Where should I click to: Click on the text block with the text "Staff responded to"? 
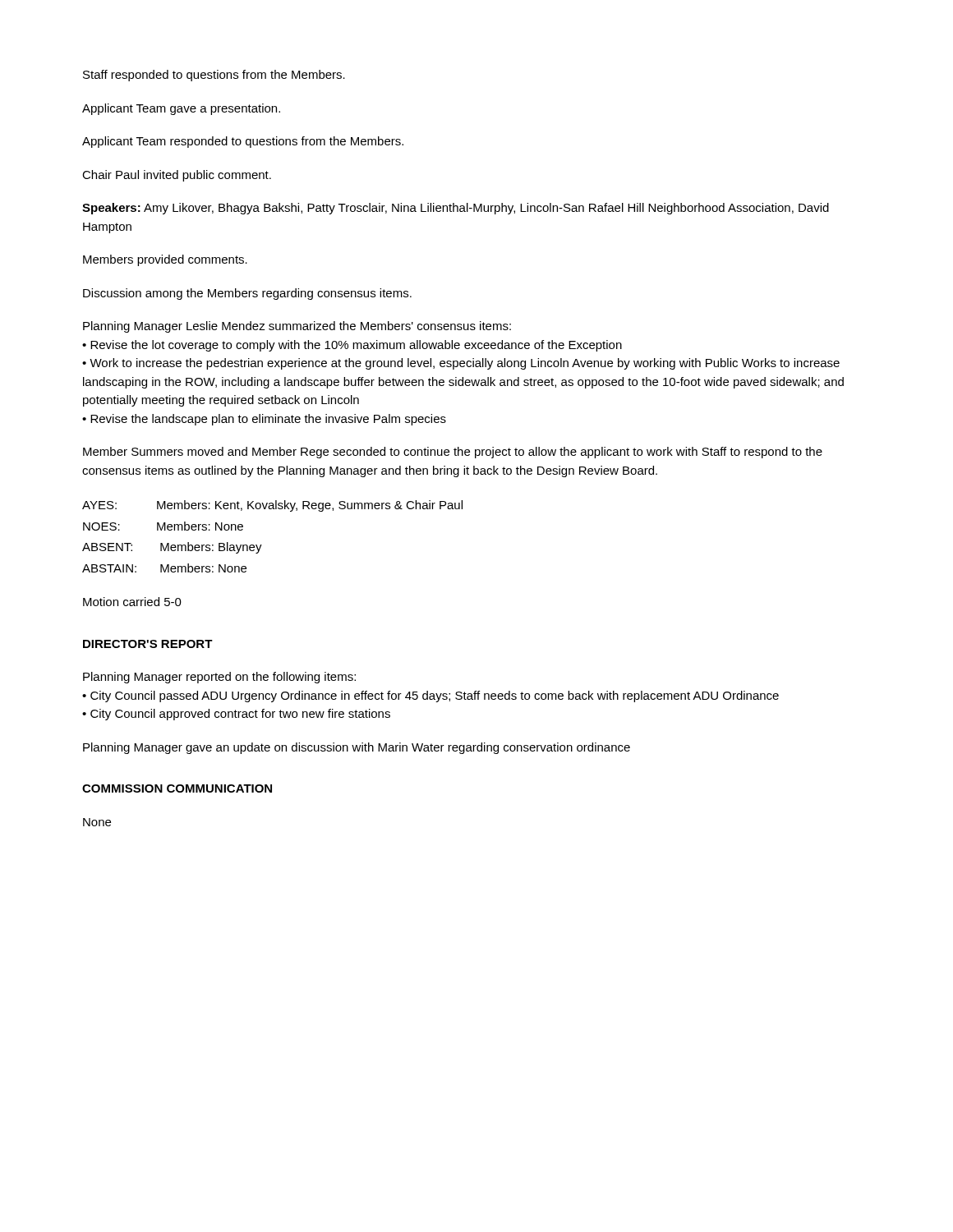[214, 74]
